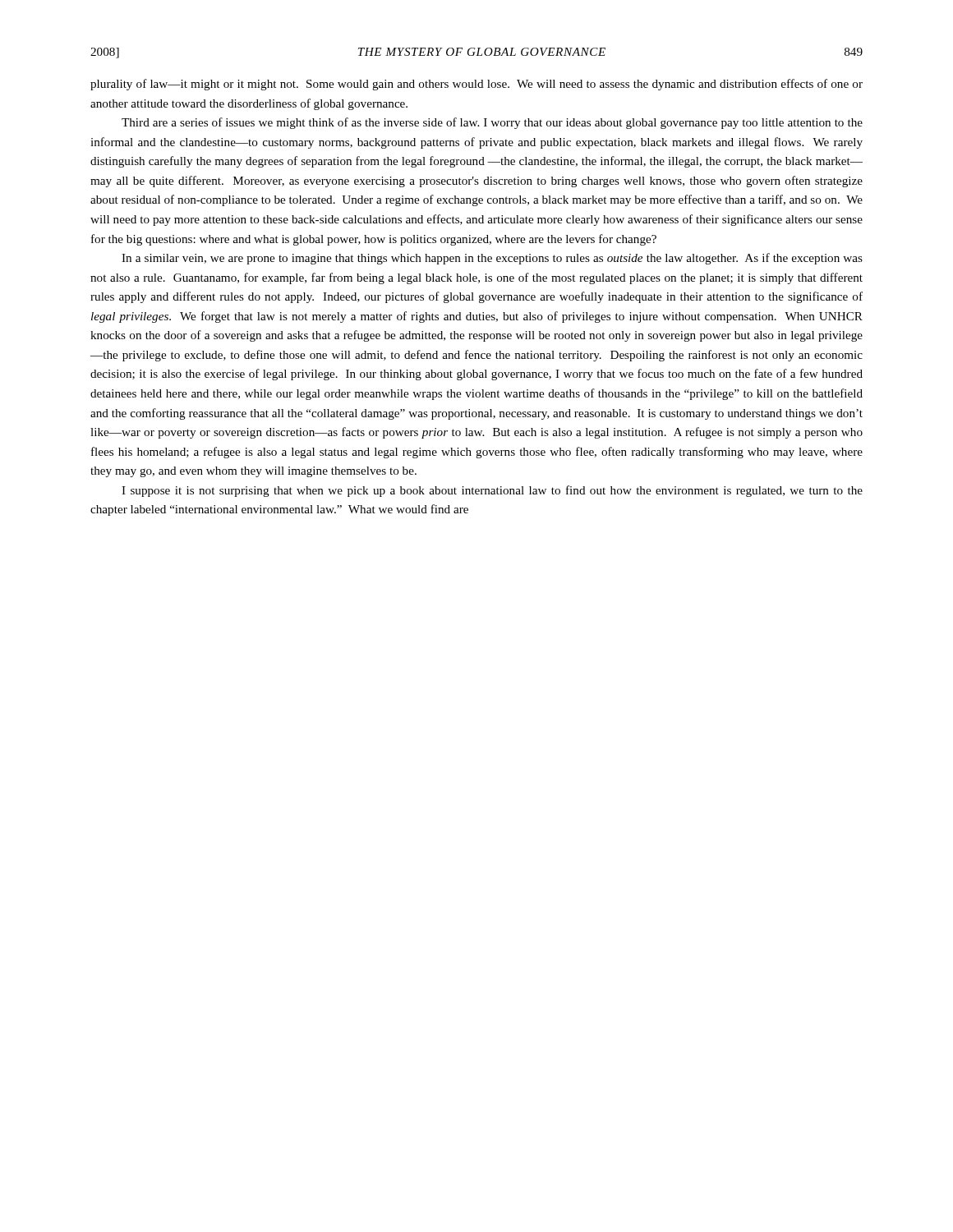Point to the block starting "Third are a series of"
Viewport: 953px width, 1232px height.
pos(476,180)
